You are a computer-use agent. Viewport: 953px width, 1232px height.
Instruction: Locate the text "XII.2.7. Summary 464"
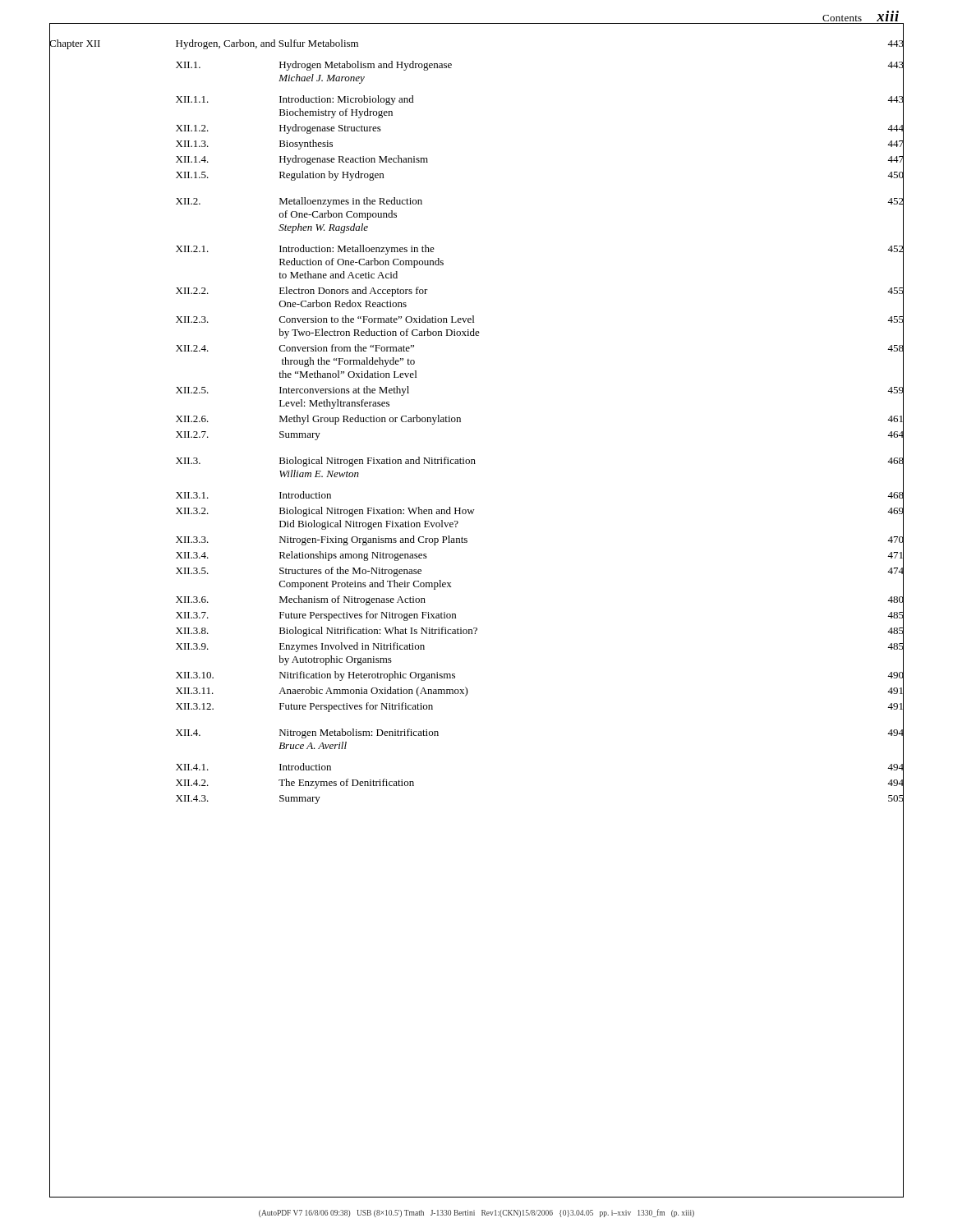tap(50, 434)
